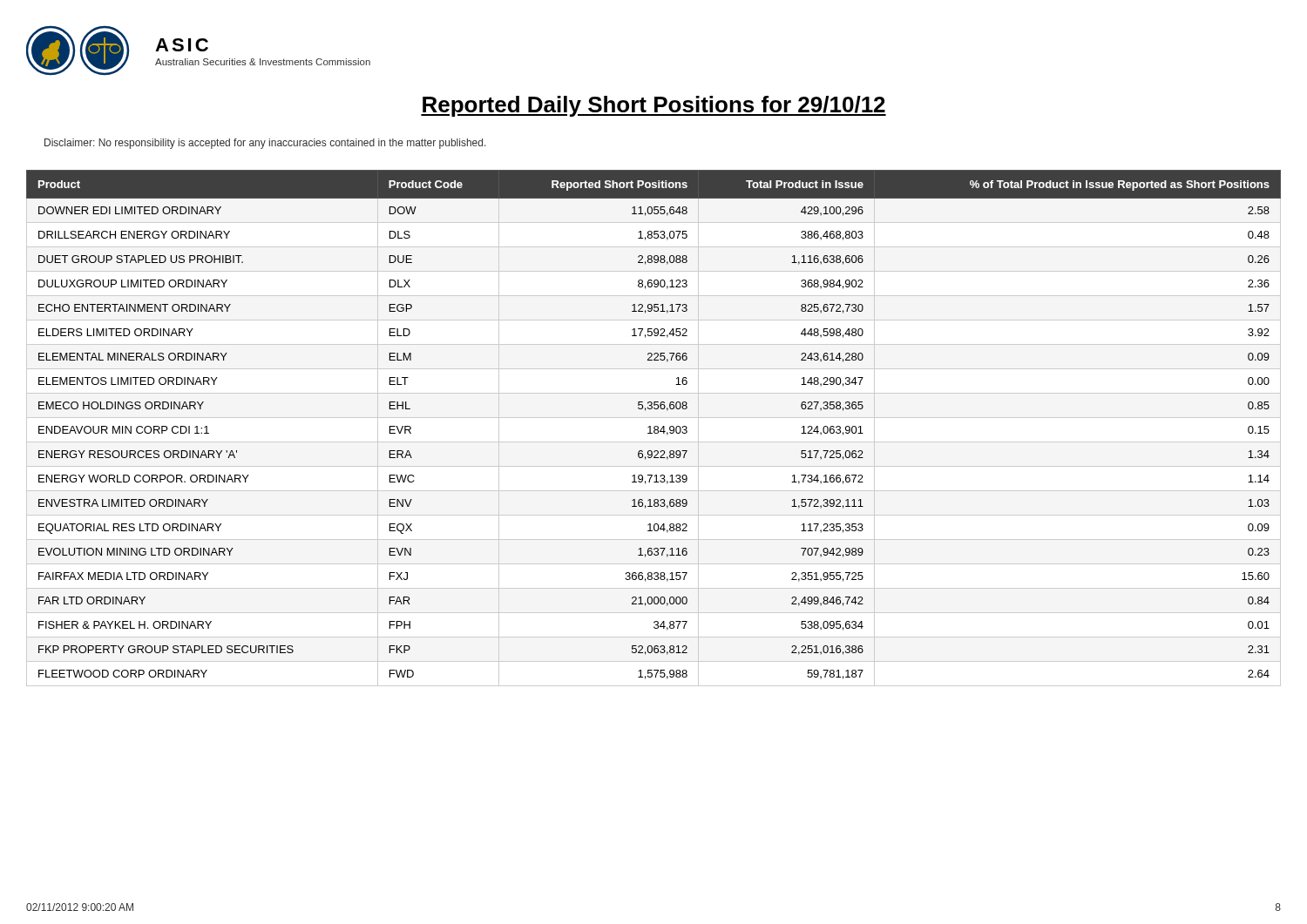Find the table
This screenshot has width=1307, height=924.
(x=654, y=428)
